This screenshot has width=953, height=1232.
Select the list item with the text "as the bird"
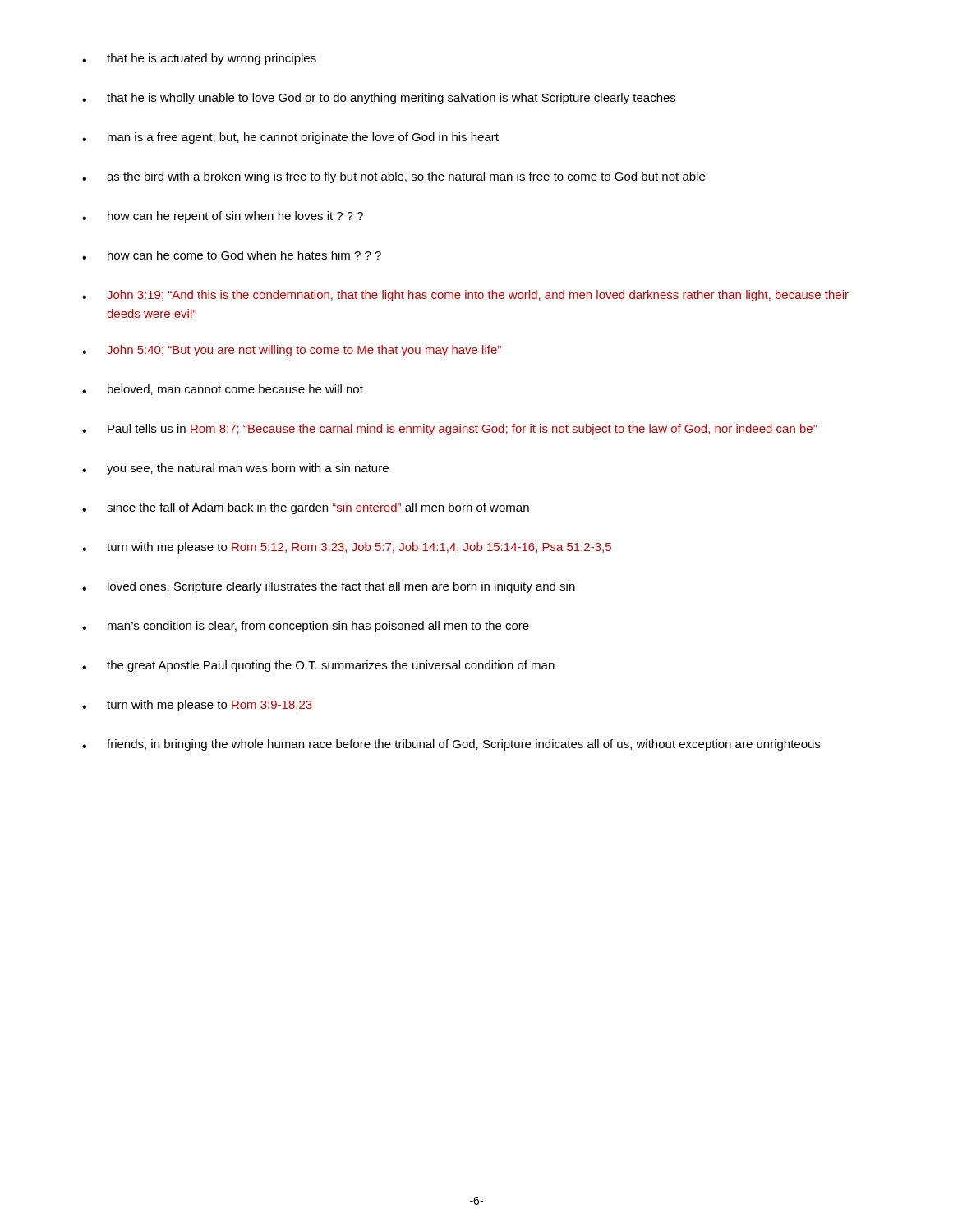[x=394, y=178]
